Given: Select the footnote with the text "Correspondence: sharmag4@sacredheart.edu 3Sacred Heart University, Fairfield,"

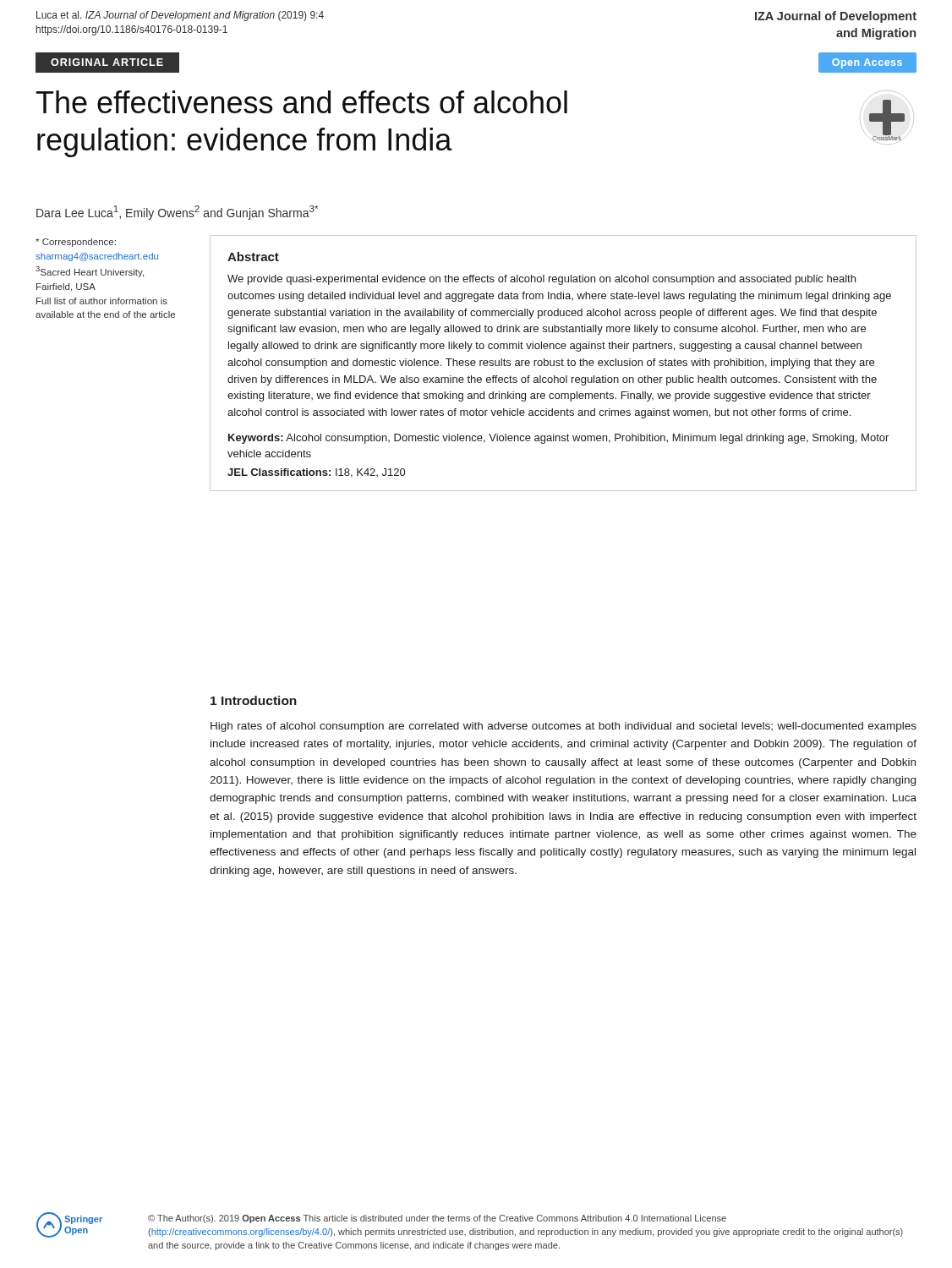Looking at the screenshot, I should pos(106,278).
